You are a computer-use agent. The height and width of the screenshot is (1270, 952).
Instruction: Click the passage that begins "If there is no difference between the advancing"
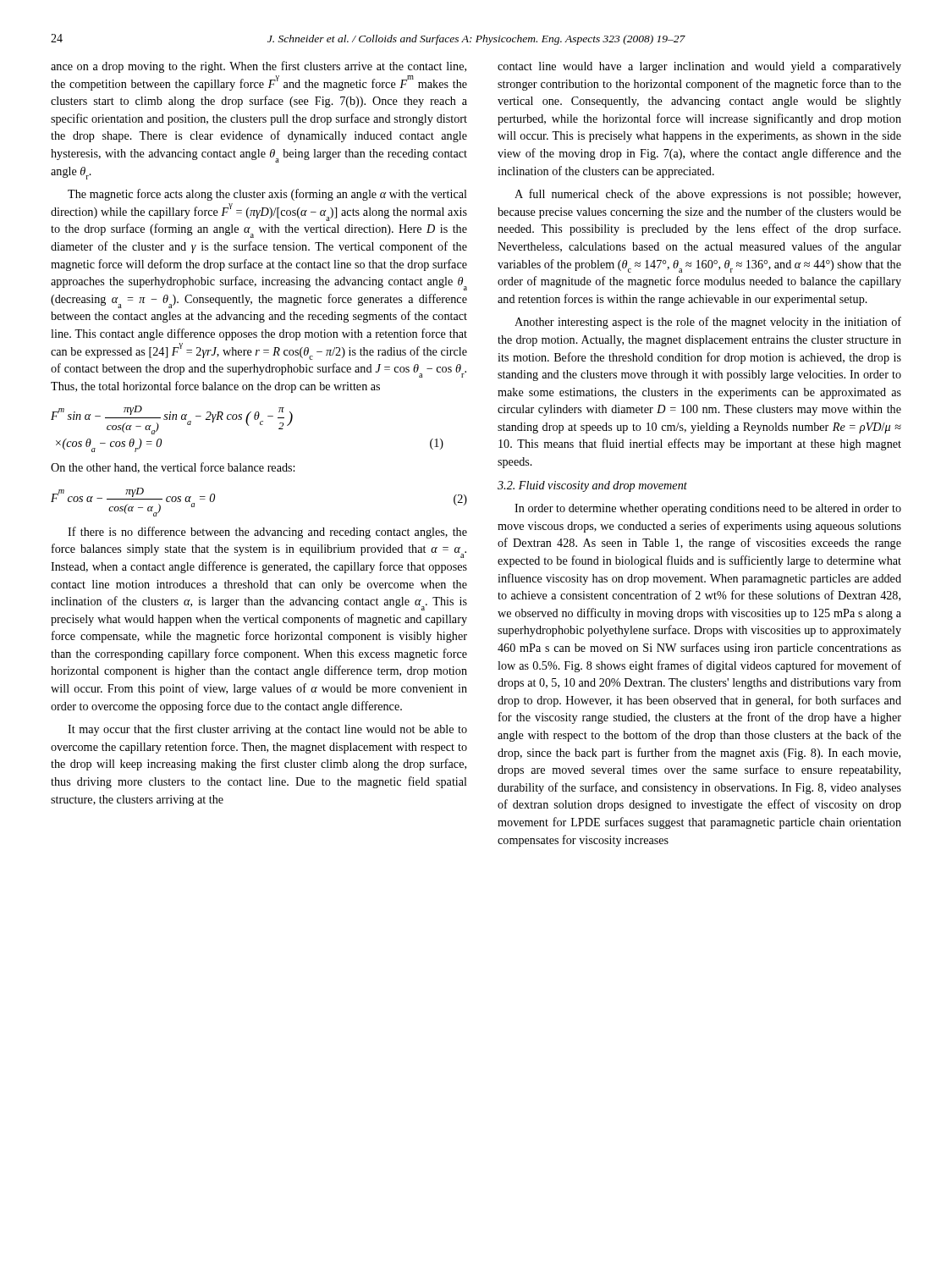click(259, 619)
